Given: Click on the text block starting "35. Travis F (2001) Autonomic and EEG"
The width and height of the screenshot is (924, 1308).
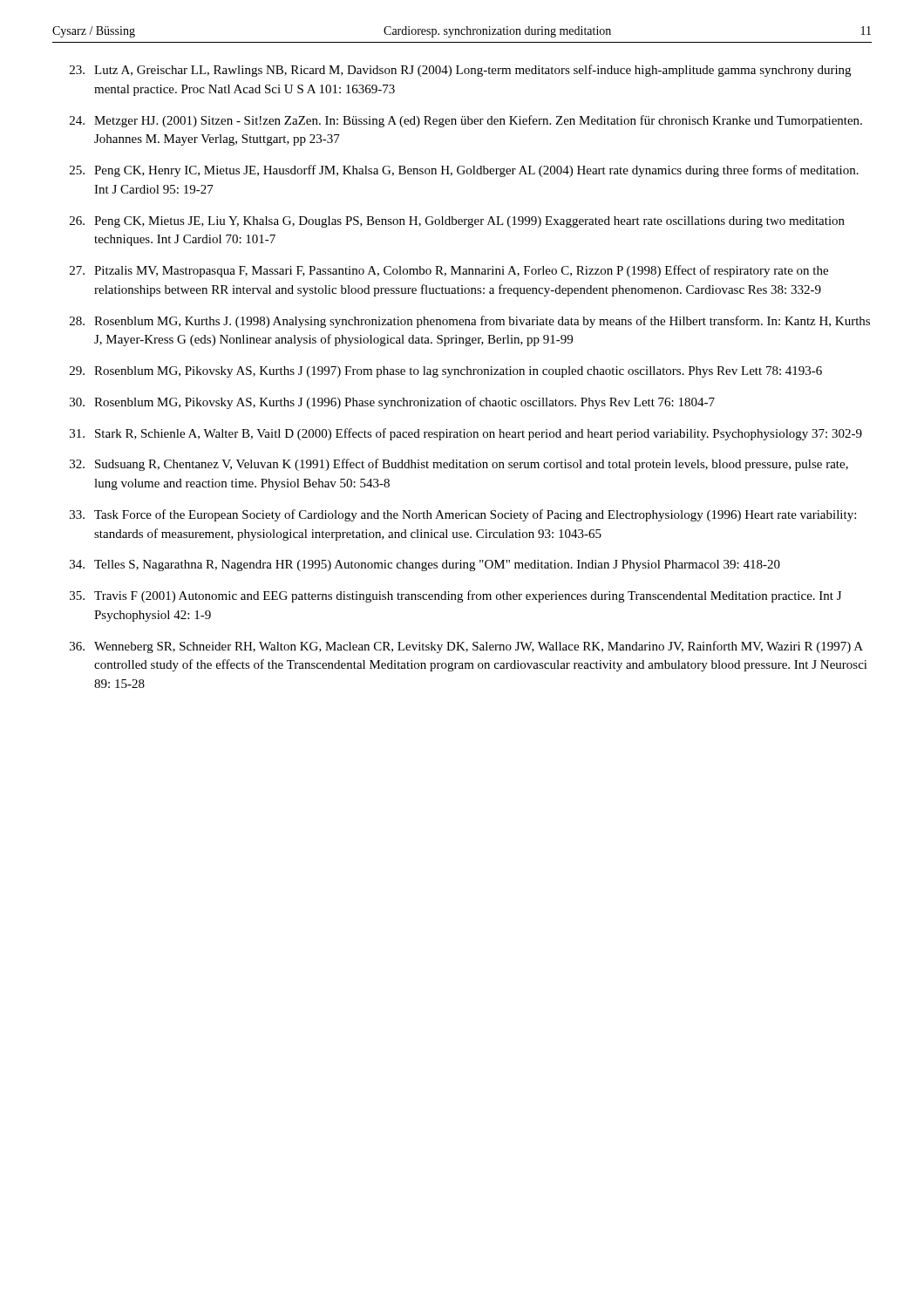Looking at the screenshot, I should [x=462, y=606].
